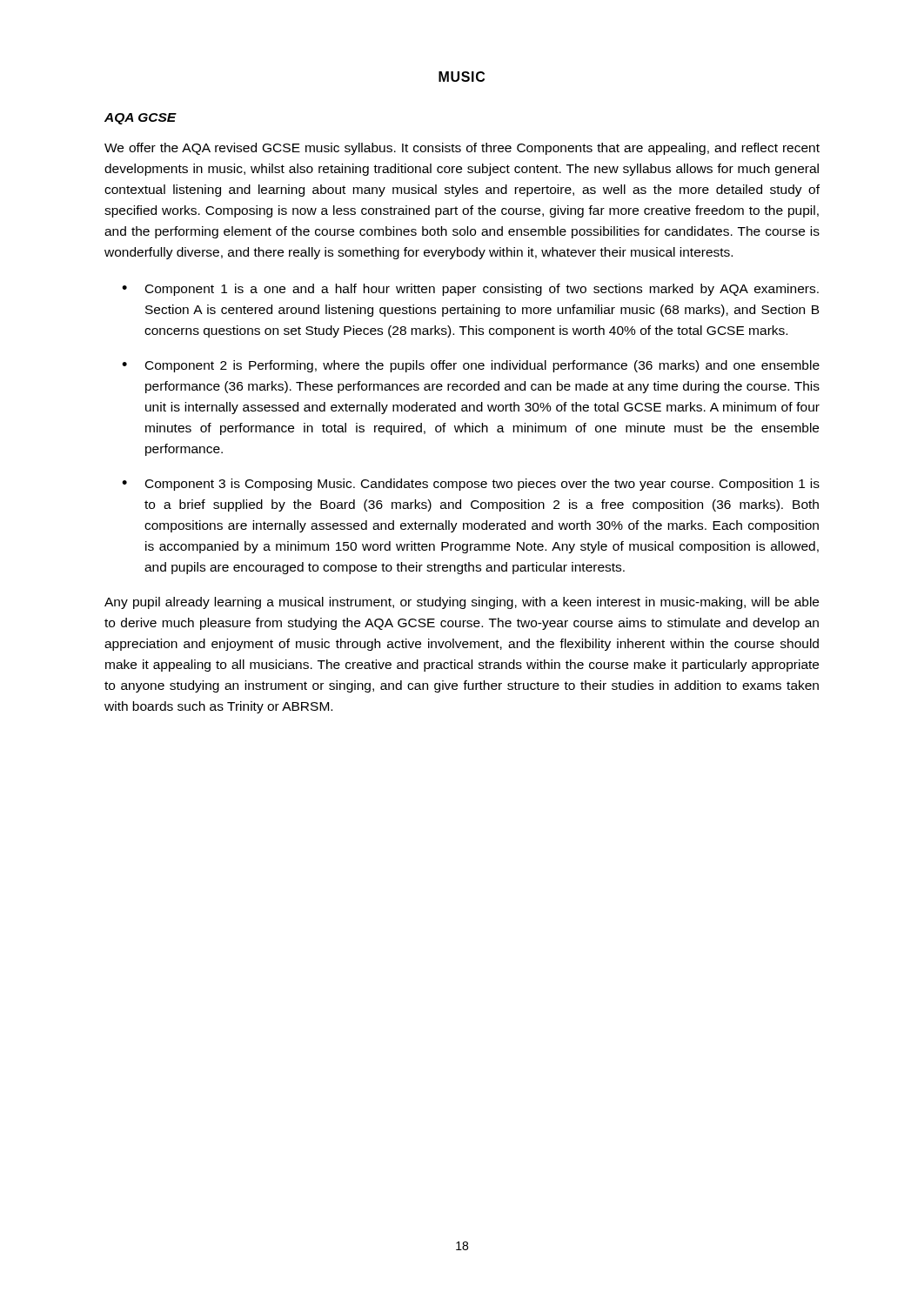Screen dimensions: 1305x924
Task: Point to the block beginning "Any pupil already"
Action: [x=462, y=654]
